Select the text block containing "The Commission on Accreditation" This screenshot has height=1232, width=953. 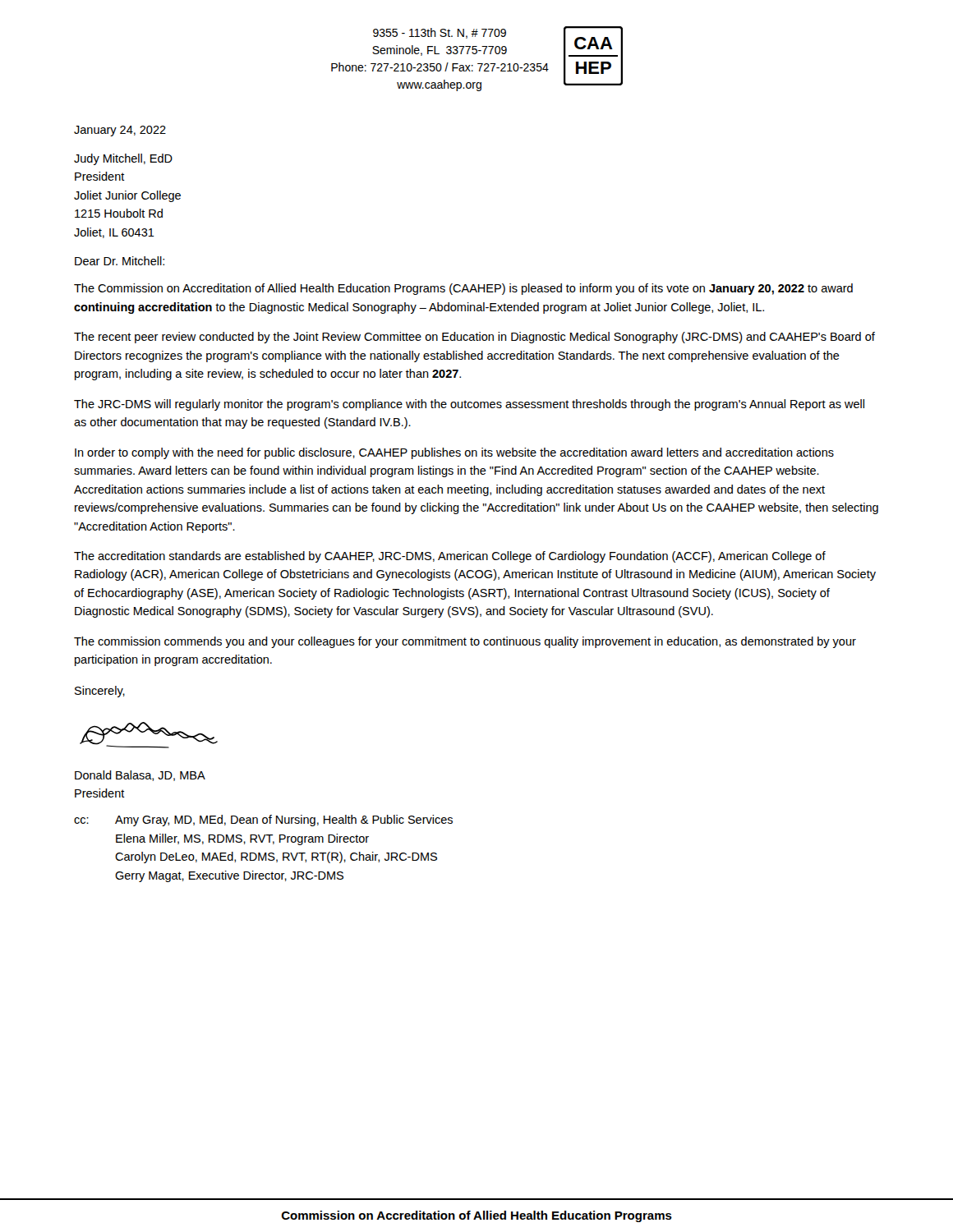(464, 298)
